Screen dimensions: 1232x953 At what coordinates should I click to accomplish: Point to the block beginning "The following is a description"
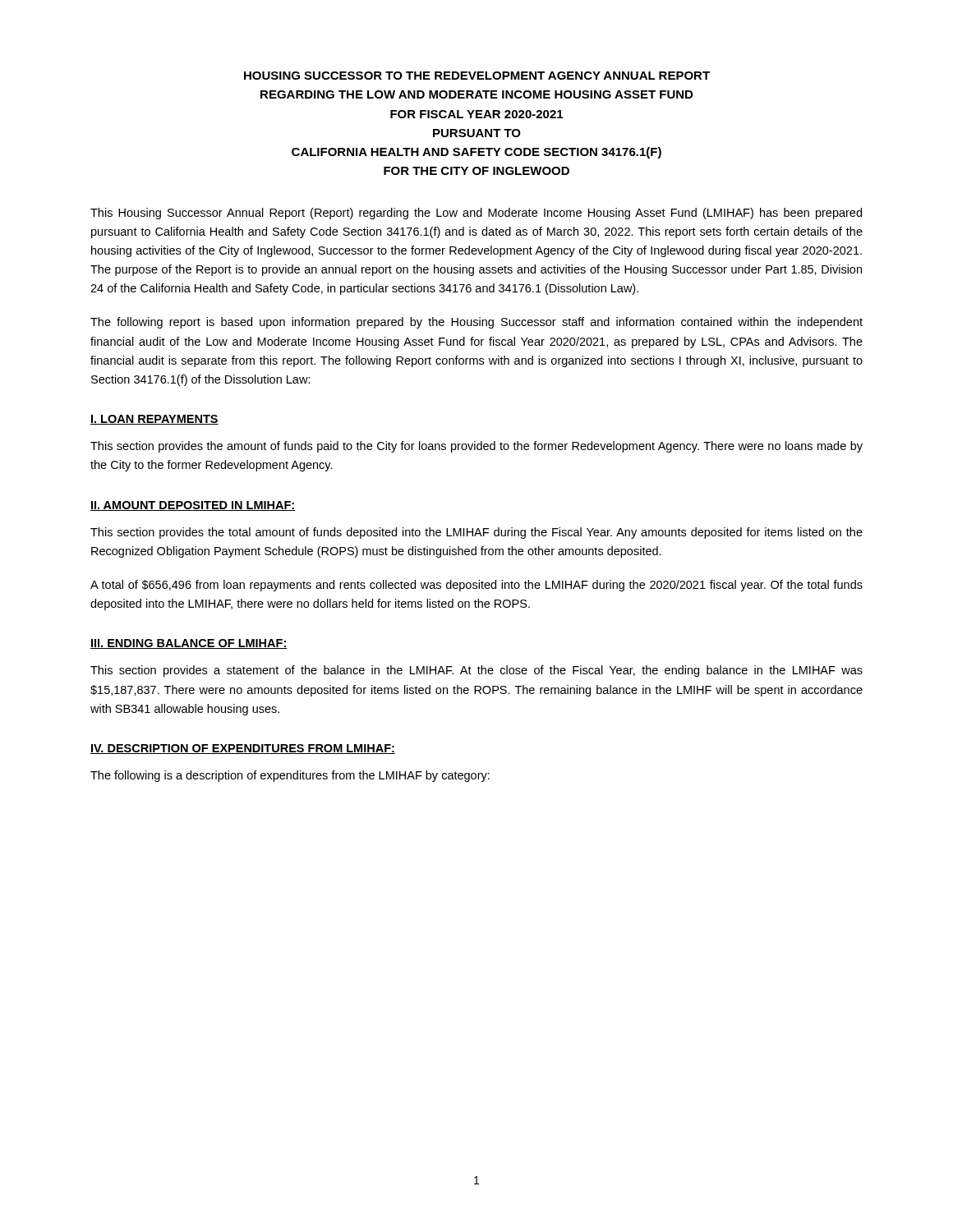coord(290,775)
